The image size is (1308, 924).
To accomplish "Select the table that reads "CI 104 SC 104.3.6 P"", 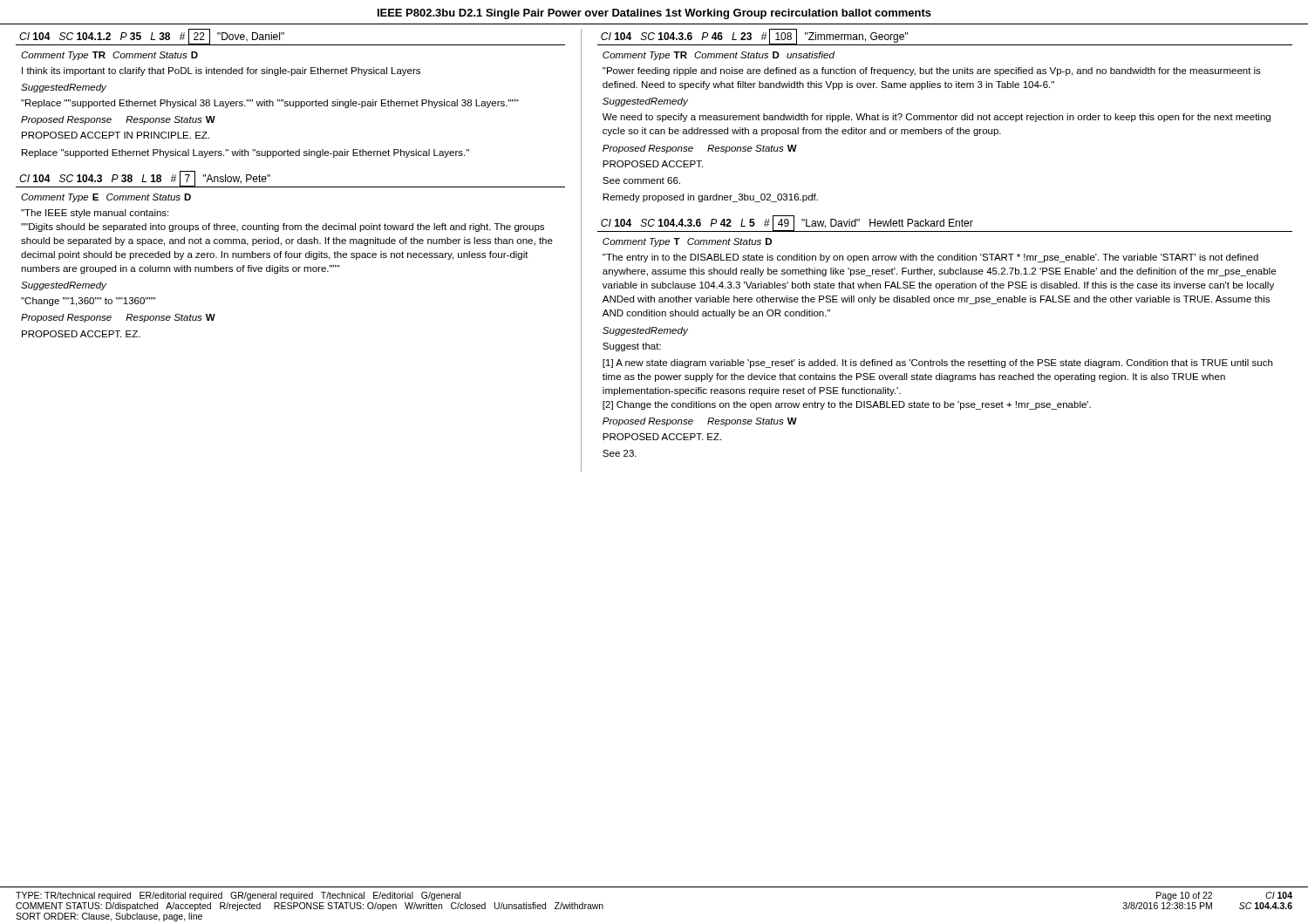I will 945,119.
